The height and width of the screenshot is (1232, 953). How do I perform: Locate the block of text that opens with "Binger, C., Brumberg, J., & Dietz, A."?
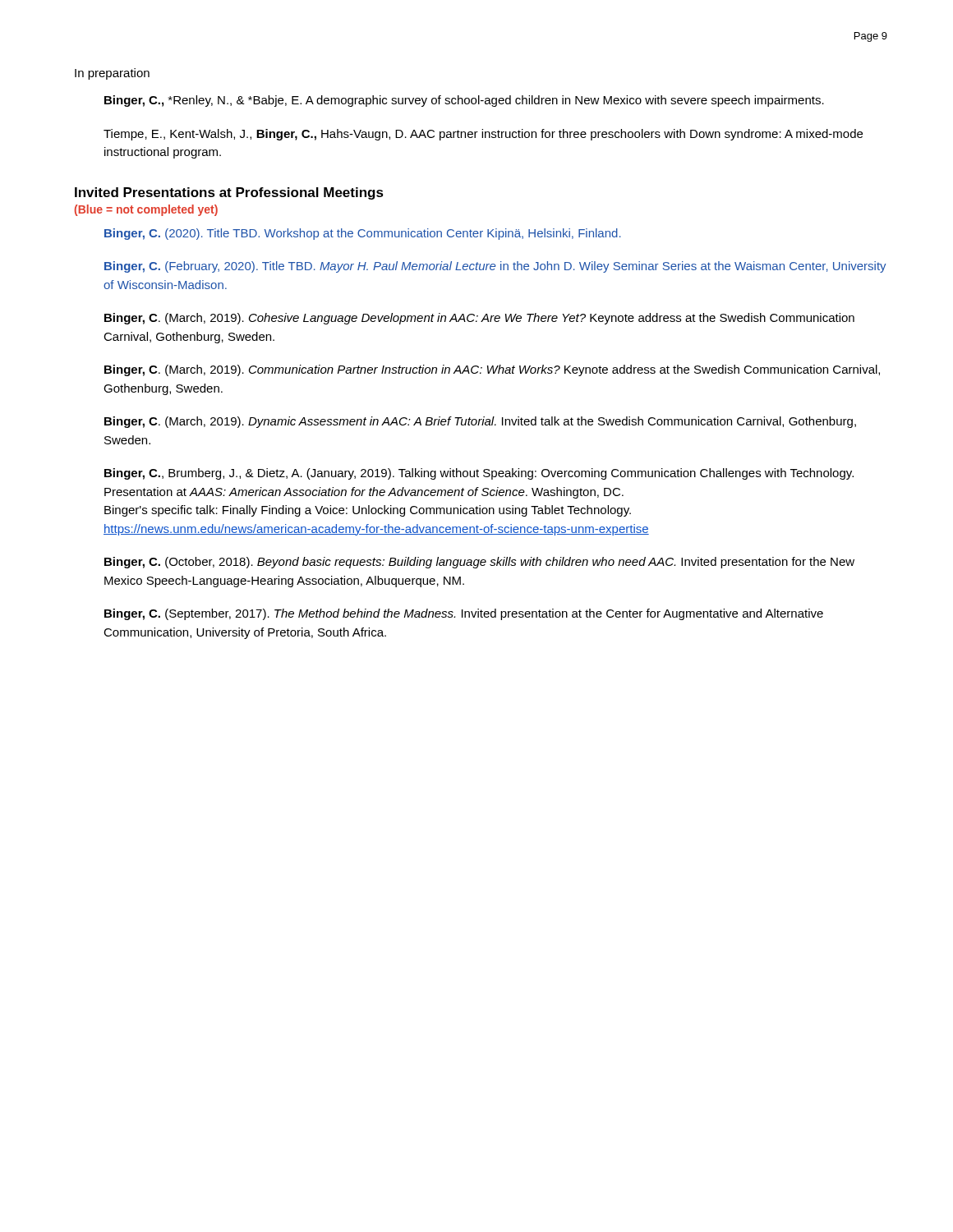click(x=479, y=500)
